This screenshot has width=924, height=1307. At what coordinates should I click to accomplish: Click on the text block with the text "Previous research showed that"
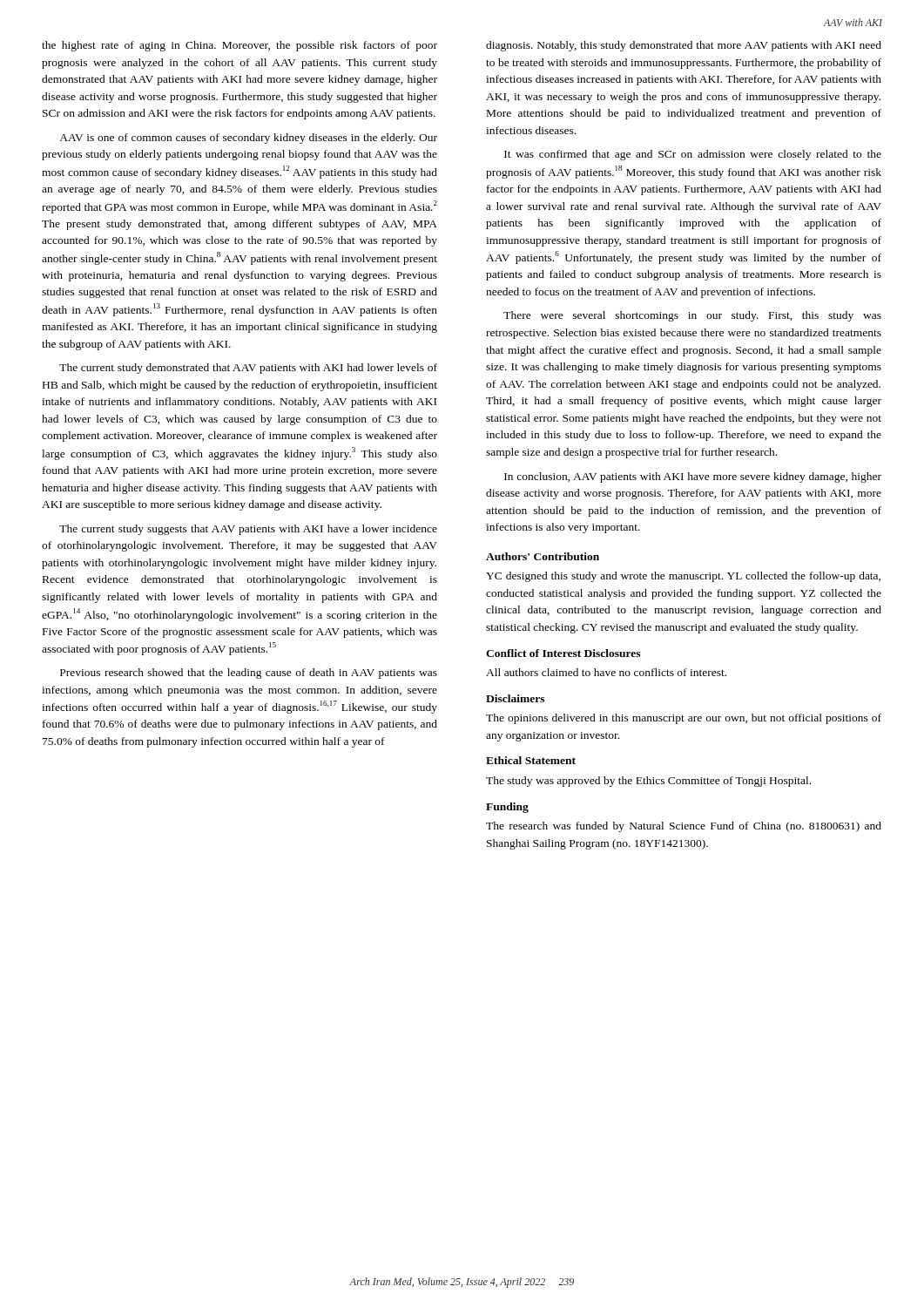click(239, 707)
